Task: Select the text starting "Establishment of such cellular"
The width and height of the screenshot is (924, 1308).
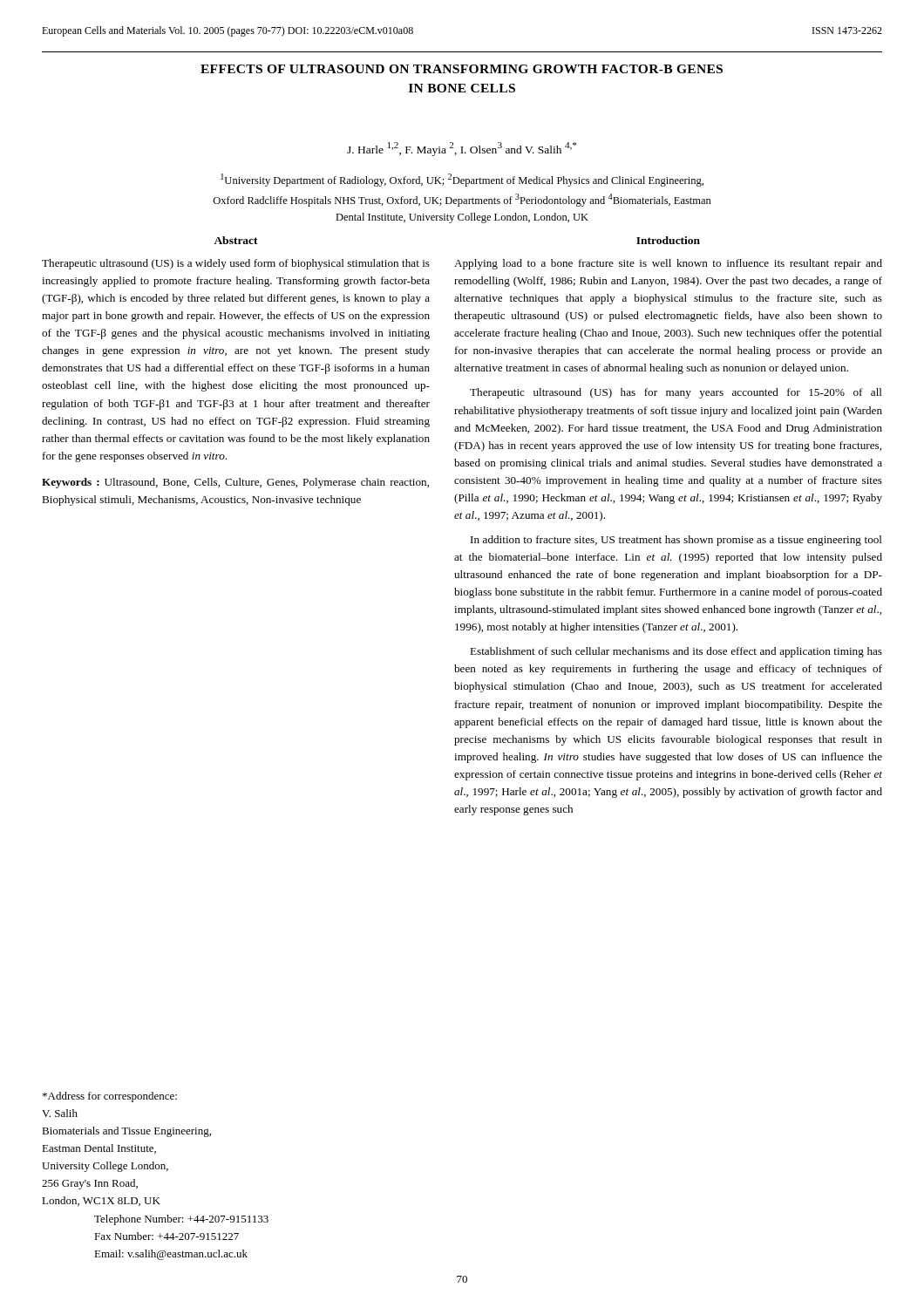Action: pos(668,730)
